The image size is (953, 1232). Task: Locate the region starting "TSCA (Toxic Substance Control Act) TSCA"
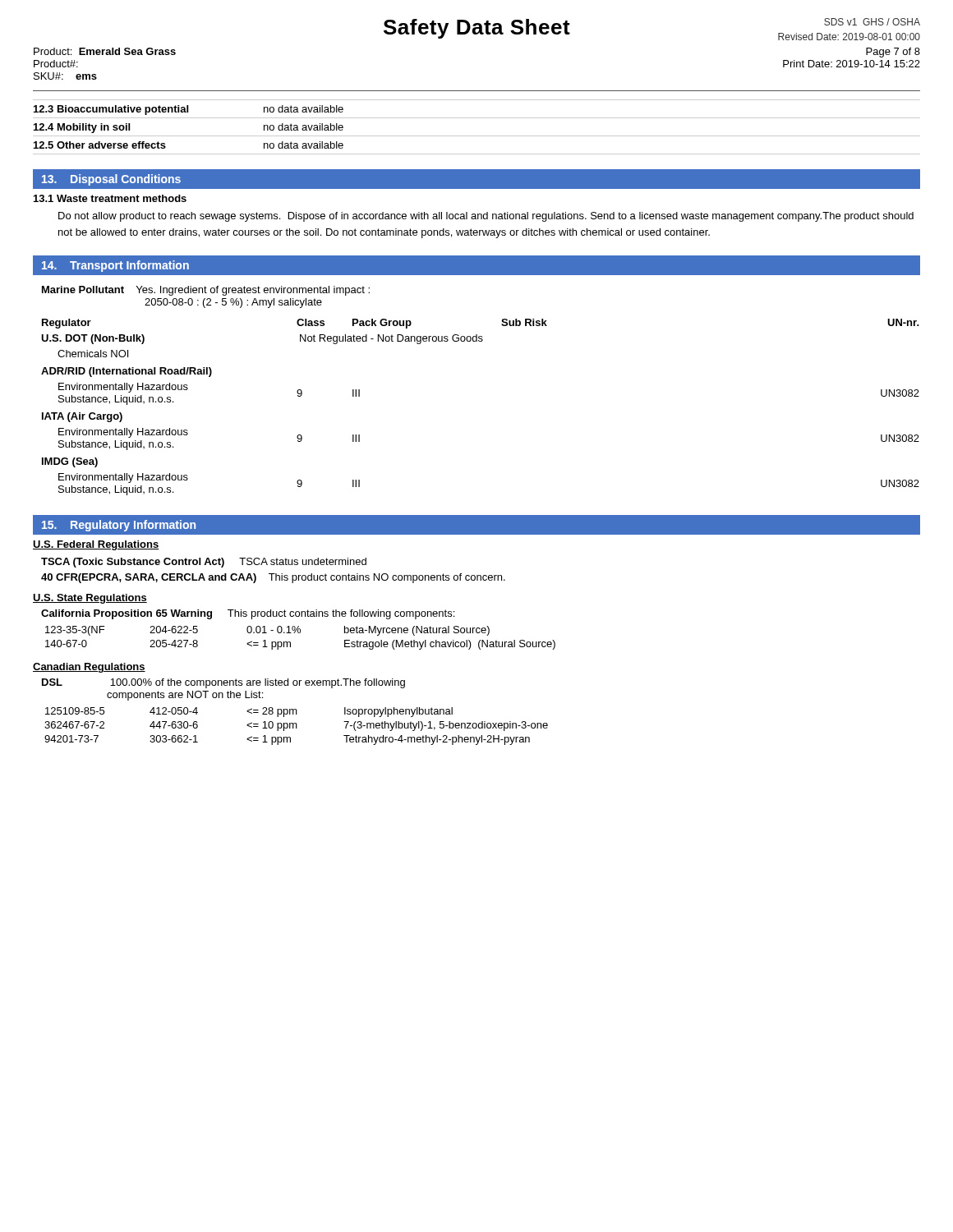click(x=204, y=562)
